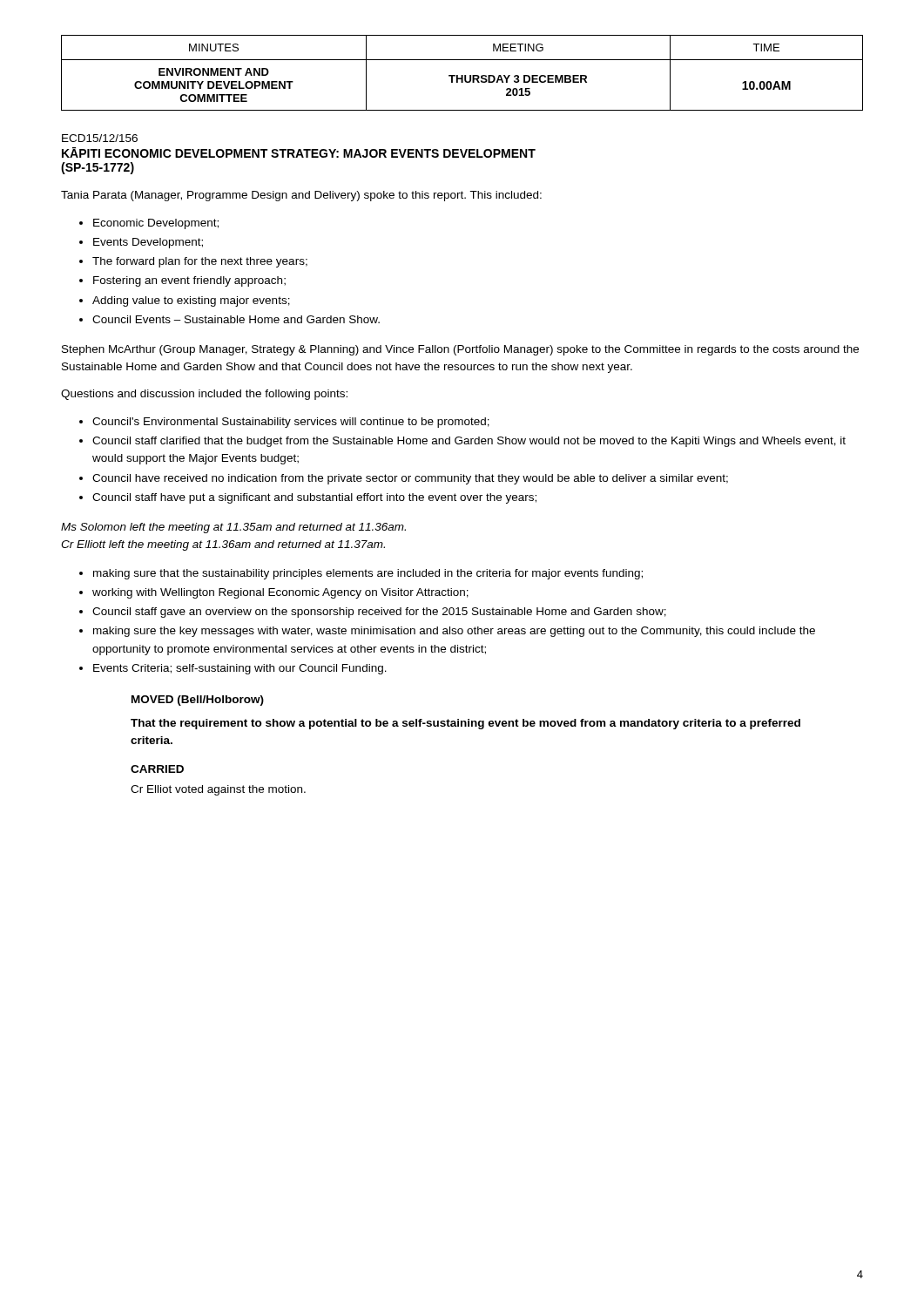Screen dimensions: 1307x924
Task: Point to the text block starting "Council have received no indication from the"
Action: (x=462, y=478)
